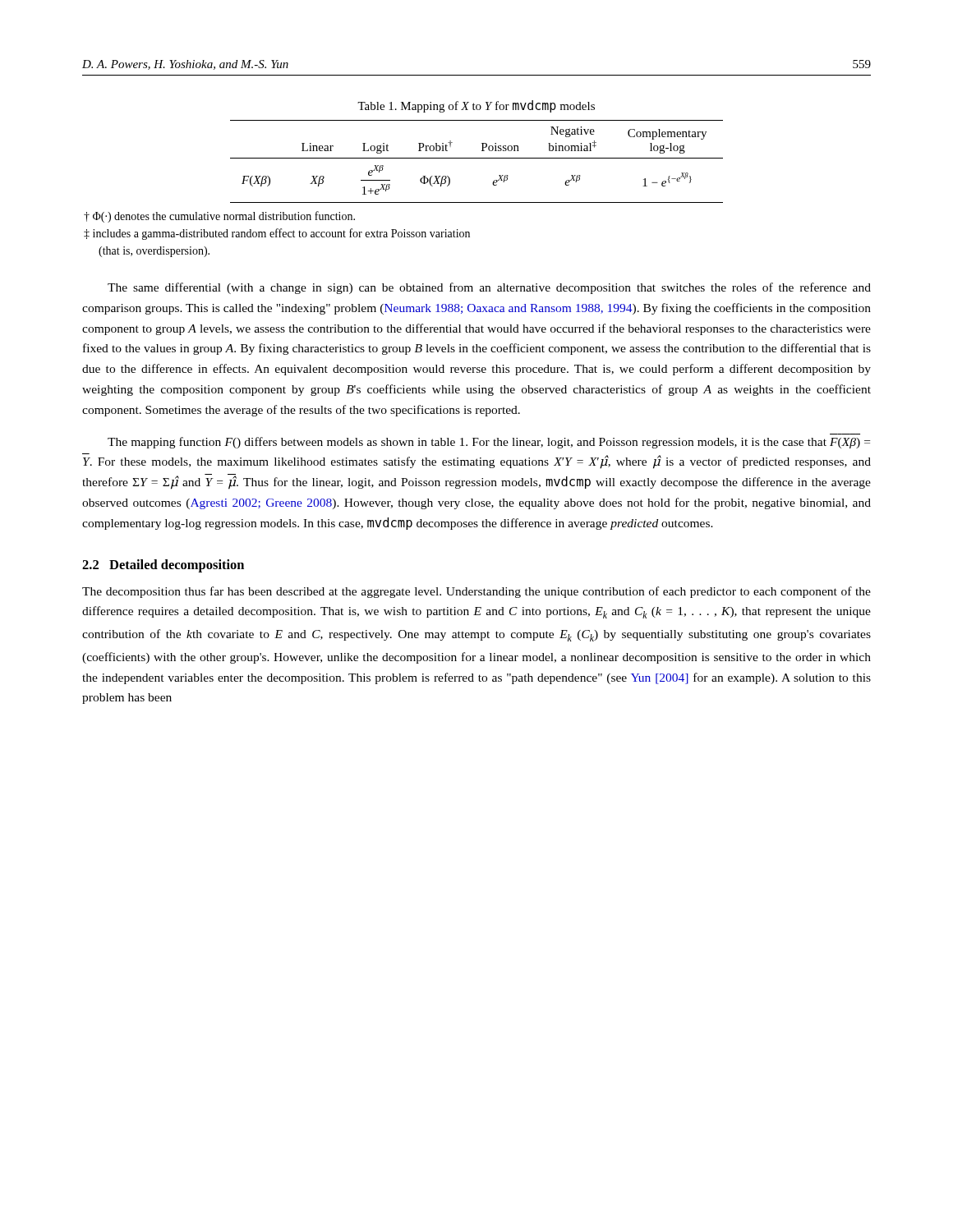The image size is (953, 1232).
Task: Find the element starting "2.2 Detailed decomposition"
Action: click(163, 564)
